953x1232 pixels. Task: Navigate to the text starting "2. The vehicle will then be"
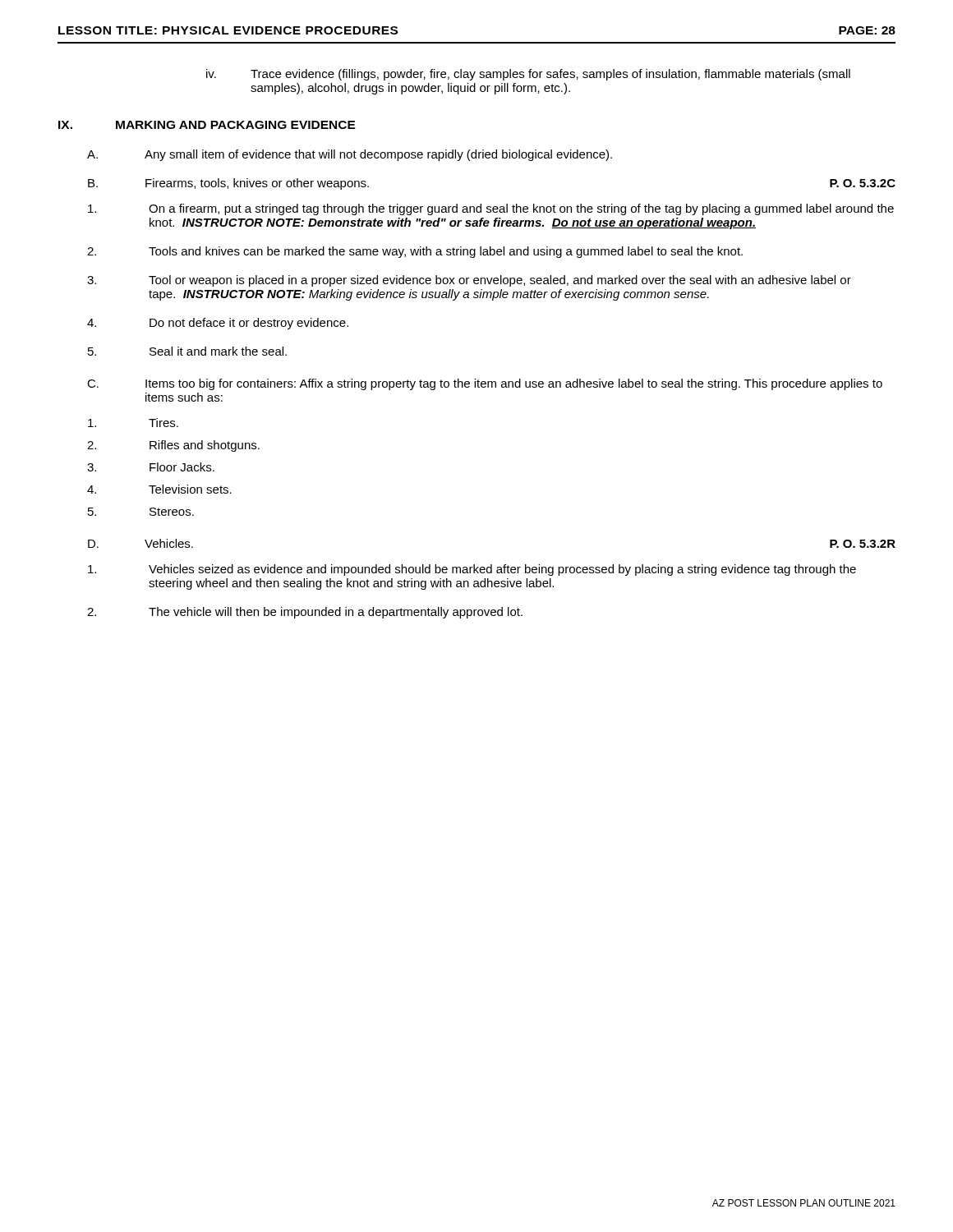[476, 612]
